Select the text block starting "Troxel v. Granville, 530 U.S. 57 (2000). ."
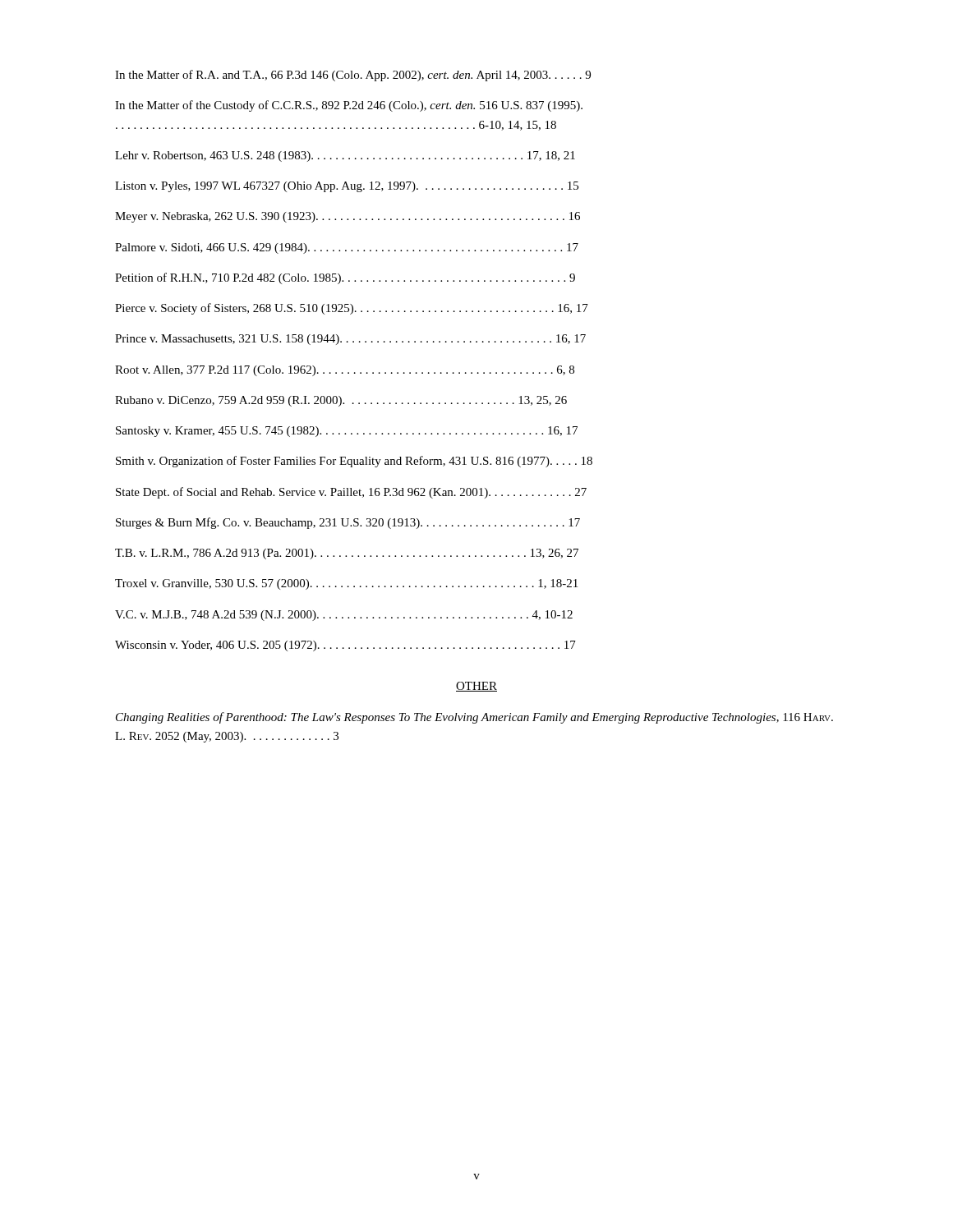This screenshot has height=1232, width=953. coord(347,583)
